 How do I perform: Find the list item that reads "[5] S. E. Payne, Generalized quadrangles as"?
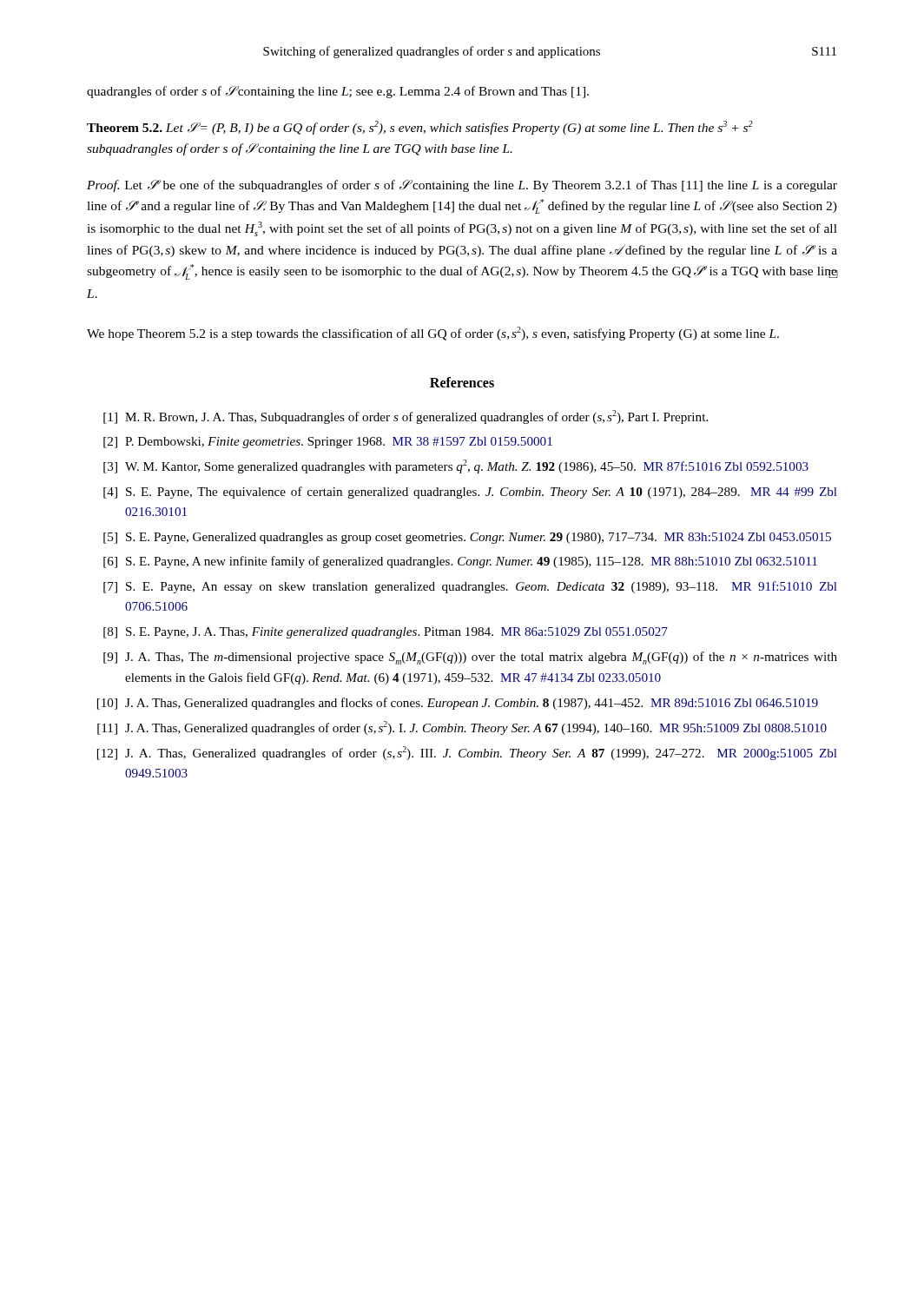coord(462,537)
